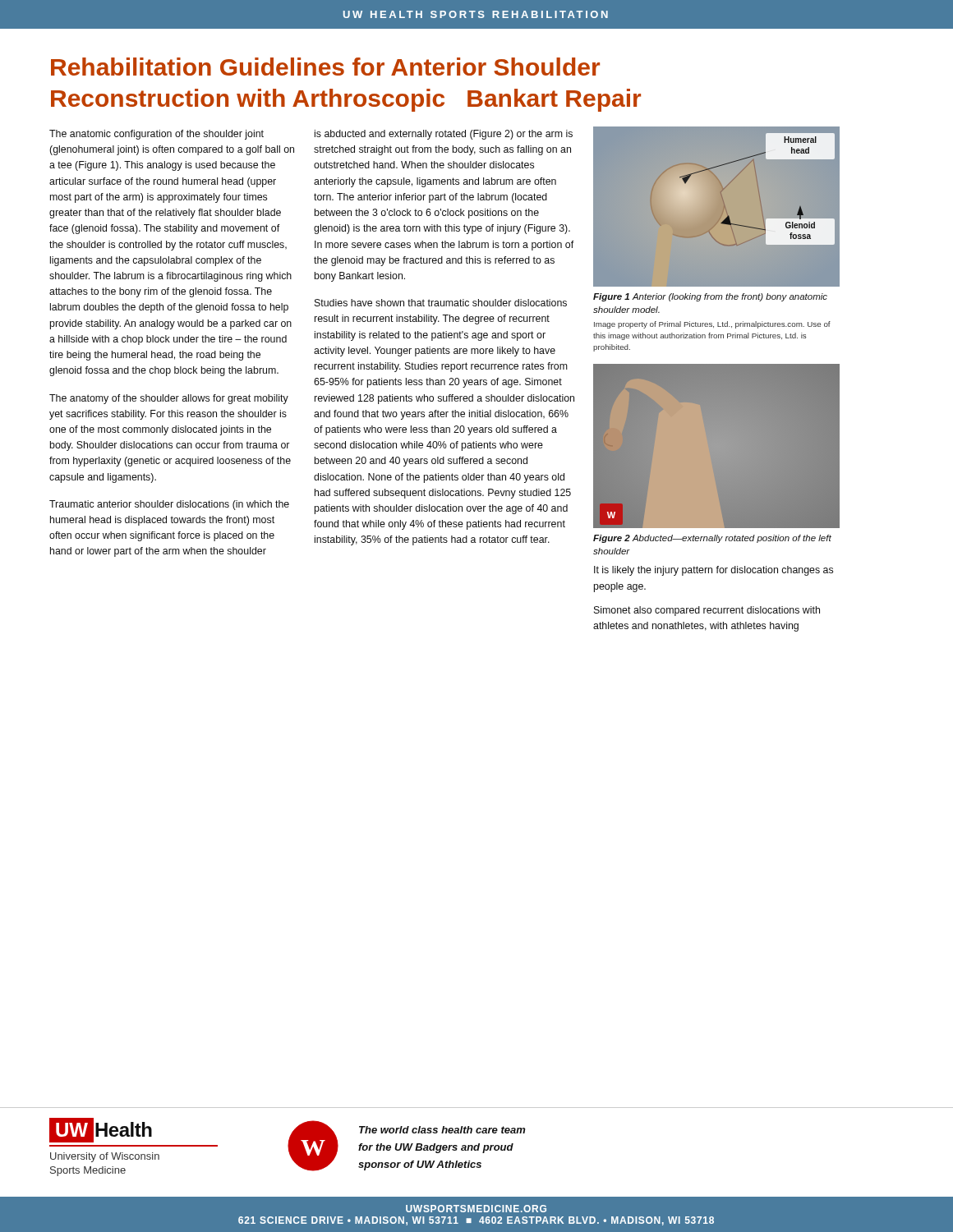
Task: Select the text block containing "Simonet also compared"
Action: click(x=707, y=618)
